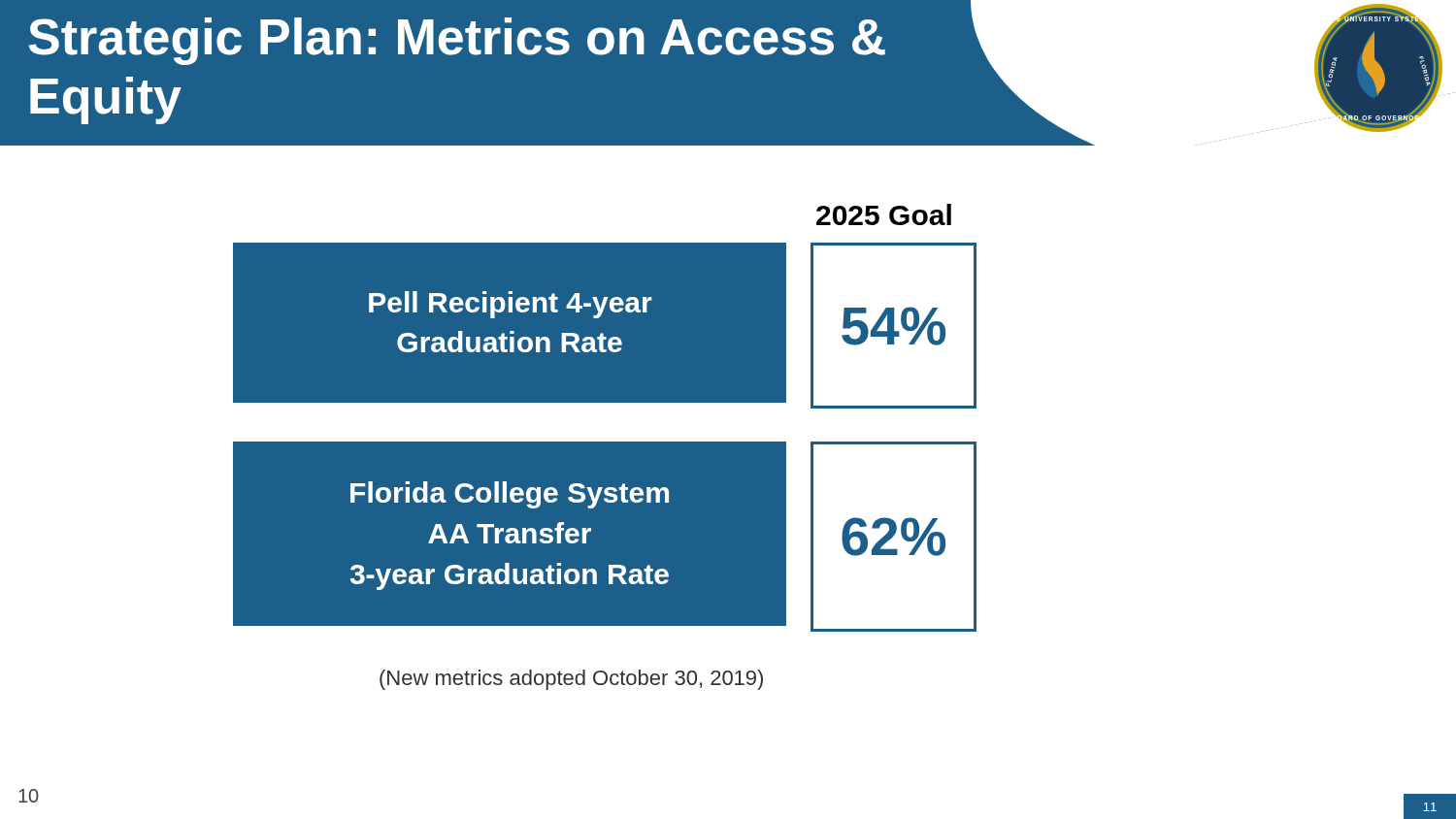1456x819 pixels.
Task: Click on the text starting "Strategic Plan: Metrics on"
Action: click(x=457, y=67)
